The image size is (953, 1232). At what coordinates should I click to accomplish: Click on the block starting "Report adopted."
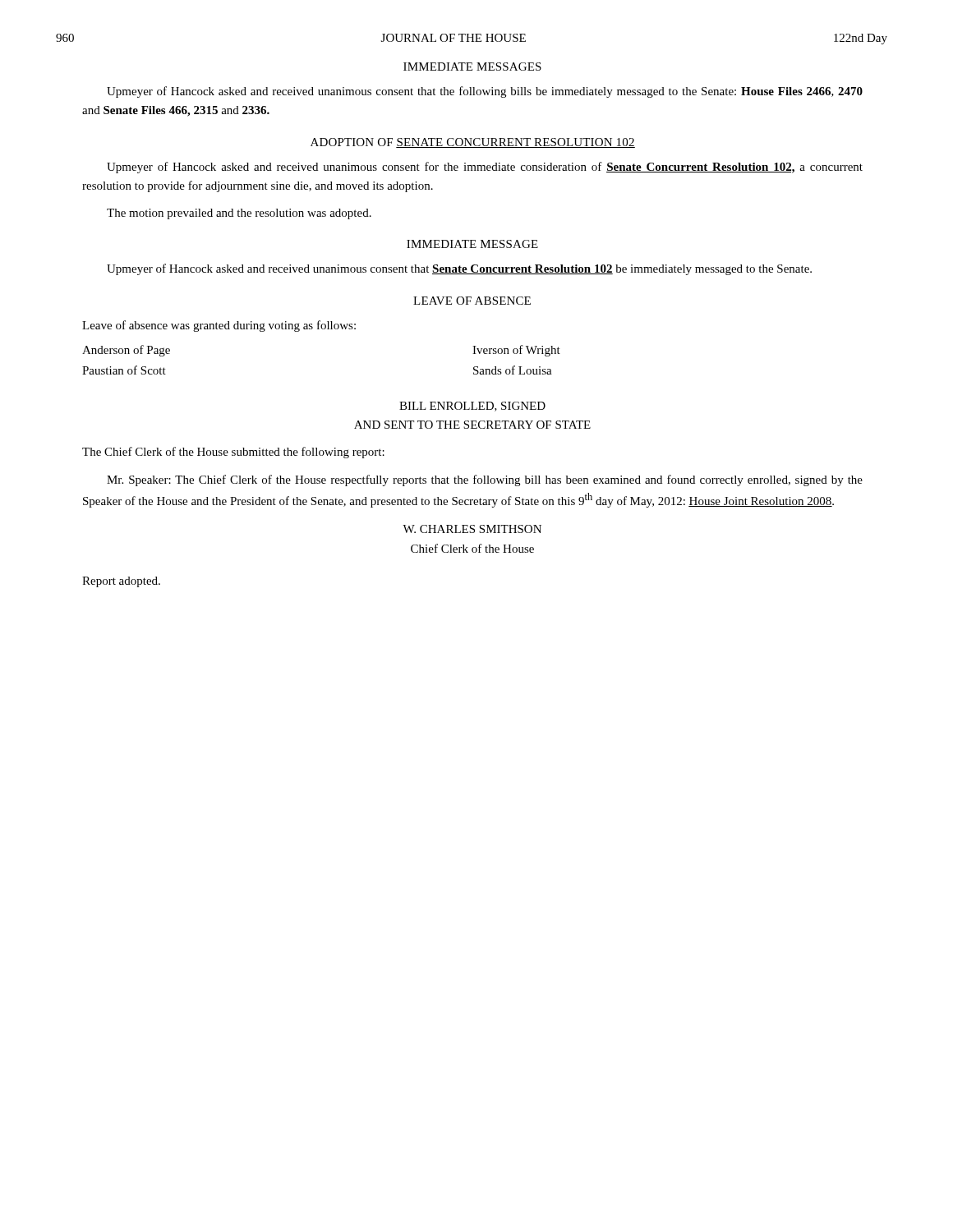pos(122,581)
